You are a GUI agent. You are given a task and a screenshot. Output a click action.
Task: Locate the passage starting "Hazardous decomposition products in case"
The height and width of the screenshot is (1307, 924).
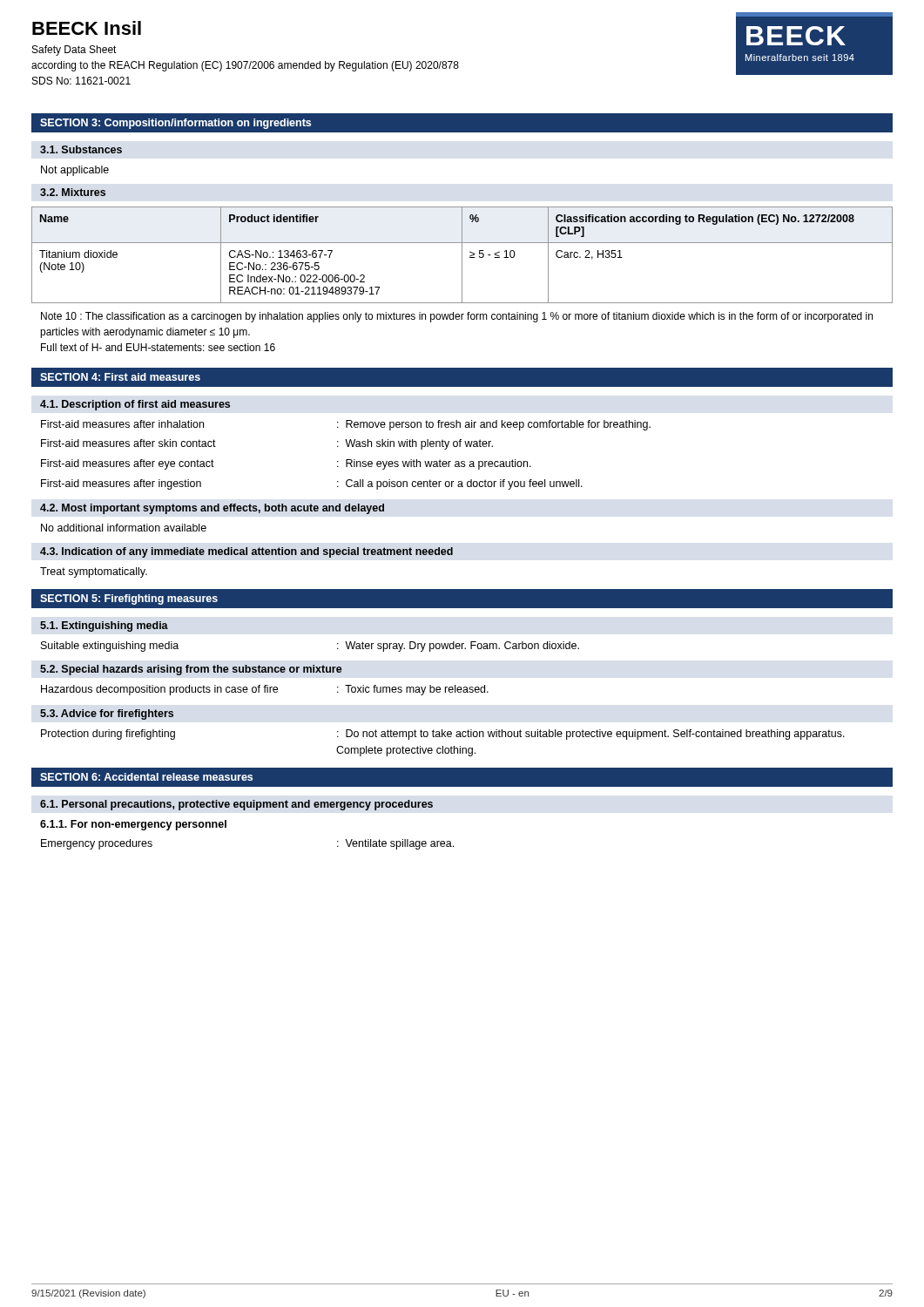(x=462, y=690)
